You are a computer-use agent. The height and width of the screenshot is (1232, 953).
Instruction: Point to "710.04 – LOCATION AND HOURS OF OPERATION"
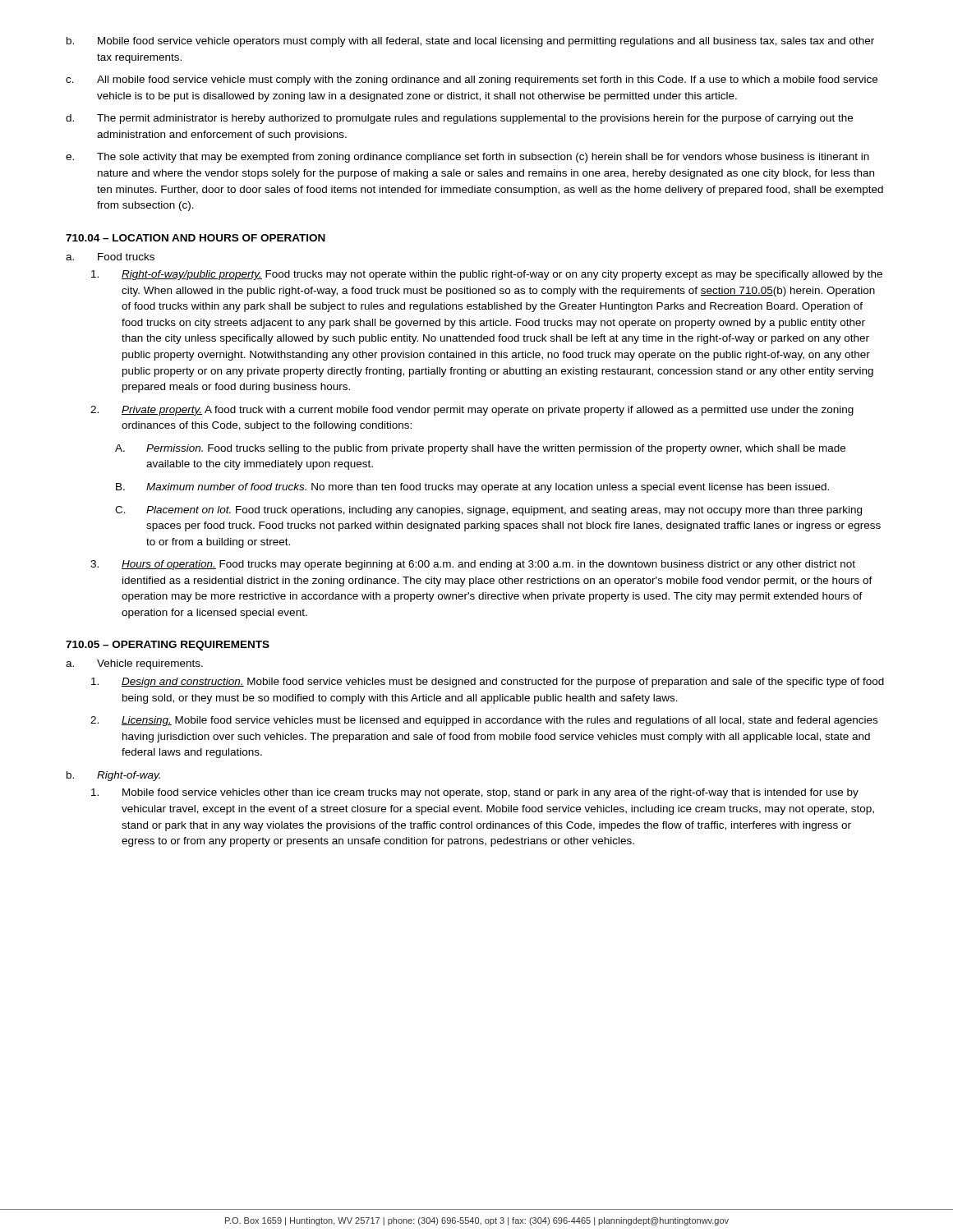(x=196, y=238)
